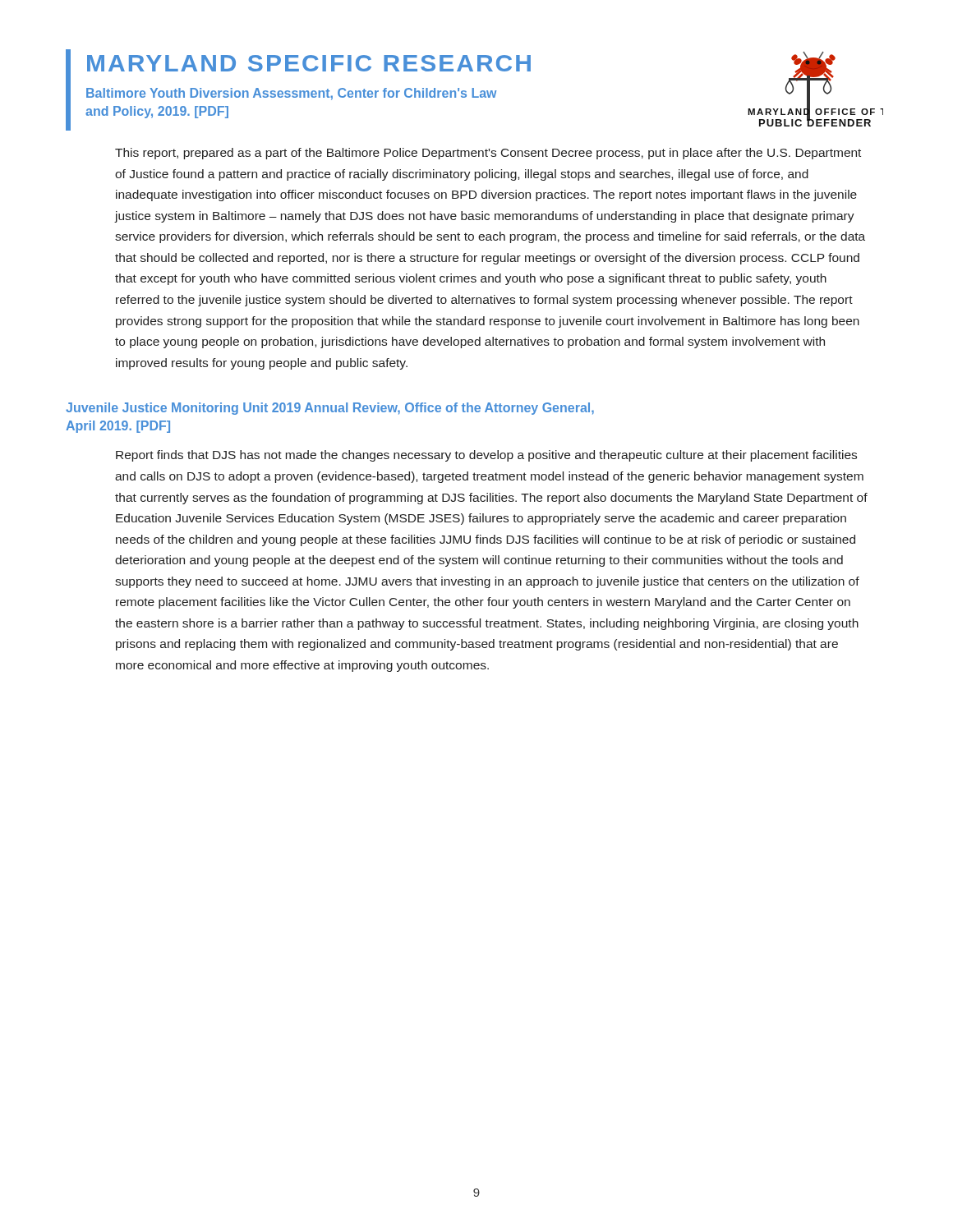Locate the text starting "Report finds that DJS has not made"
953x1232 pixels.
click(x=491, y=560)
